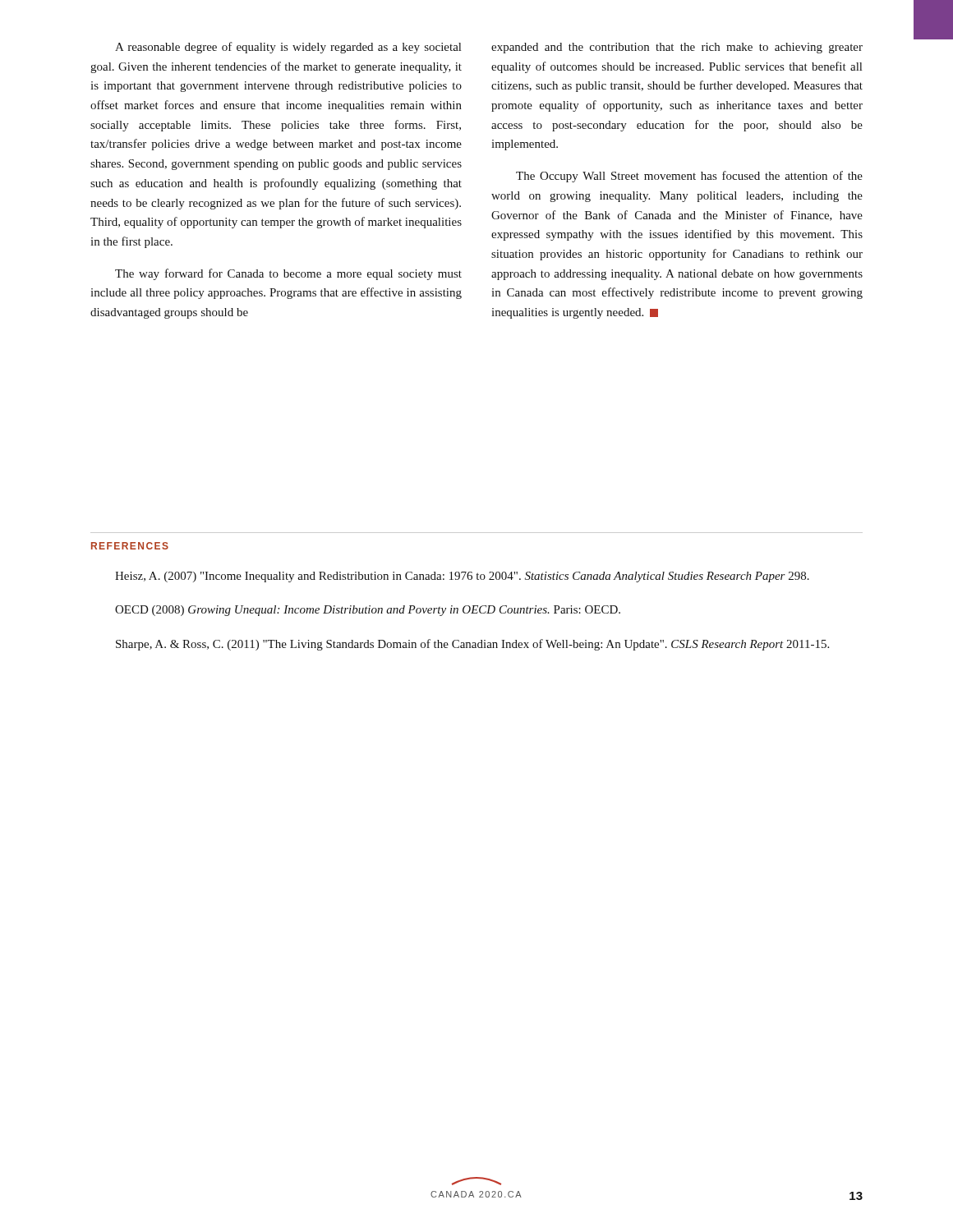Click the passage that begins "Sharpe, A. & Ross, C."
The image size is (953, 1232).
click(x=472, y=644)
